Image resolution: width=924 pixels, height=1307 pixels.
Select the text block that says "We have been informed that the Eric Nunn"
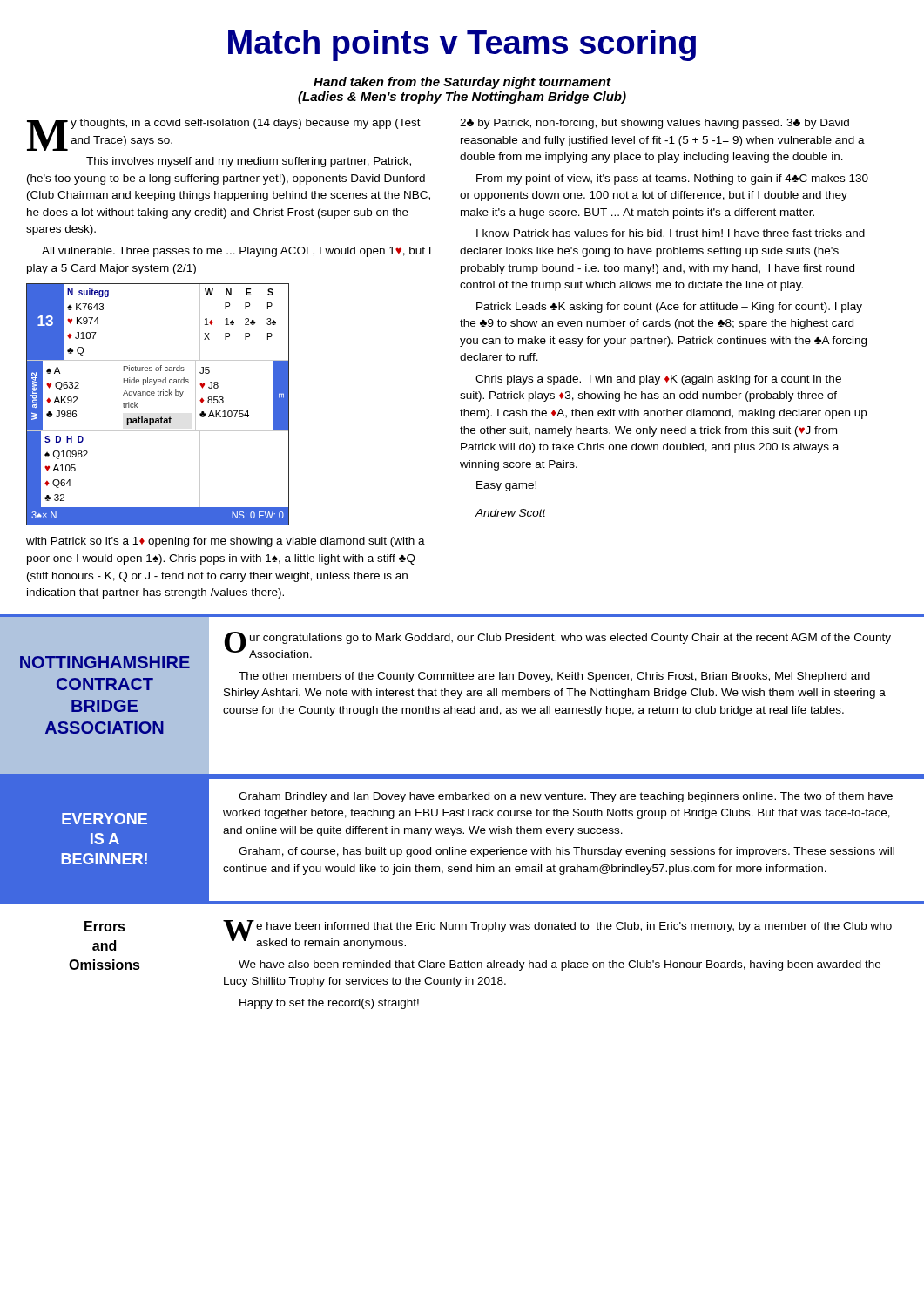point(565,964)
